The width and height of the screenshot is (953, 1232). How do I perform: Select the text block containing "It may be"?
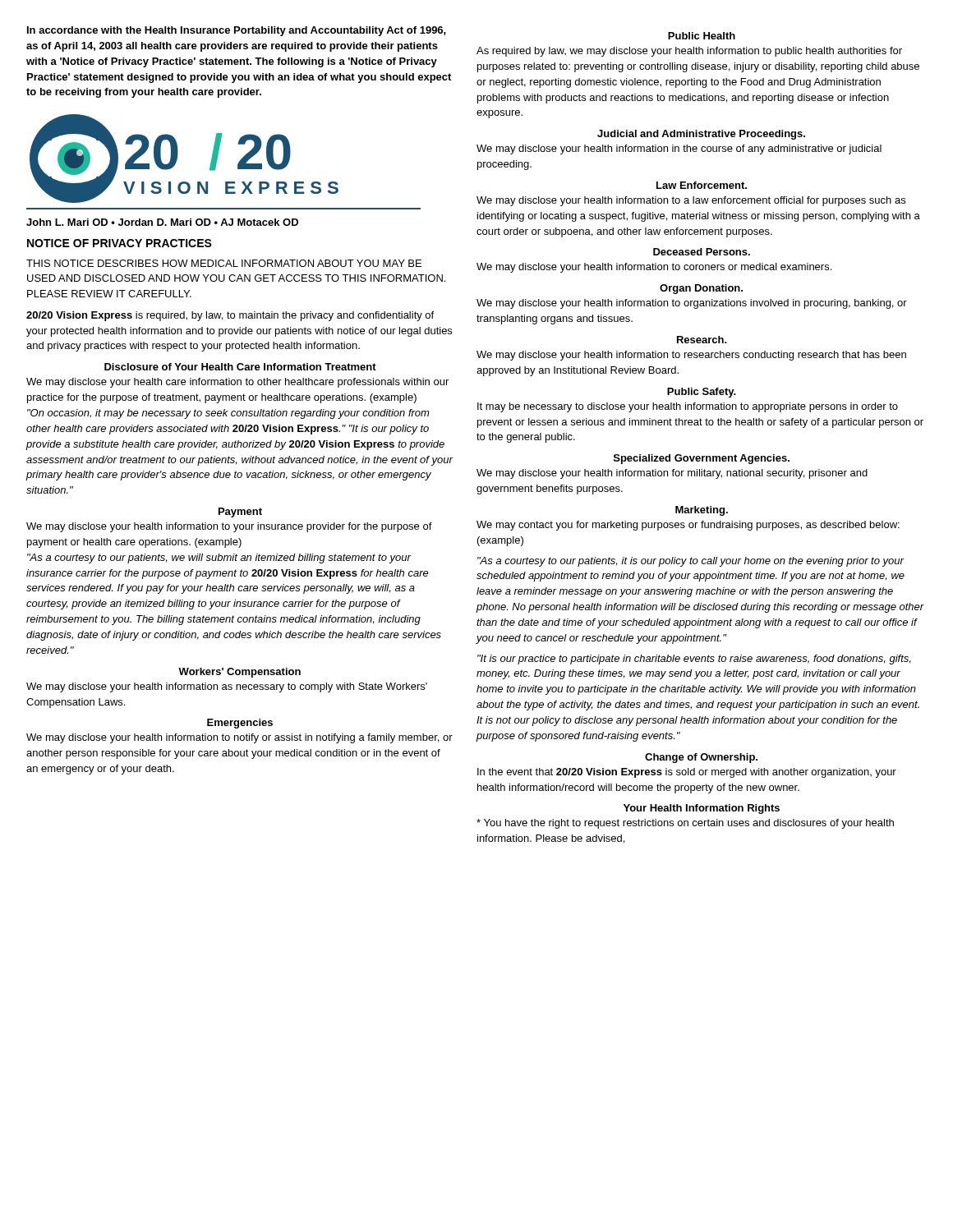[700, 421]
